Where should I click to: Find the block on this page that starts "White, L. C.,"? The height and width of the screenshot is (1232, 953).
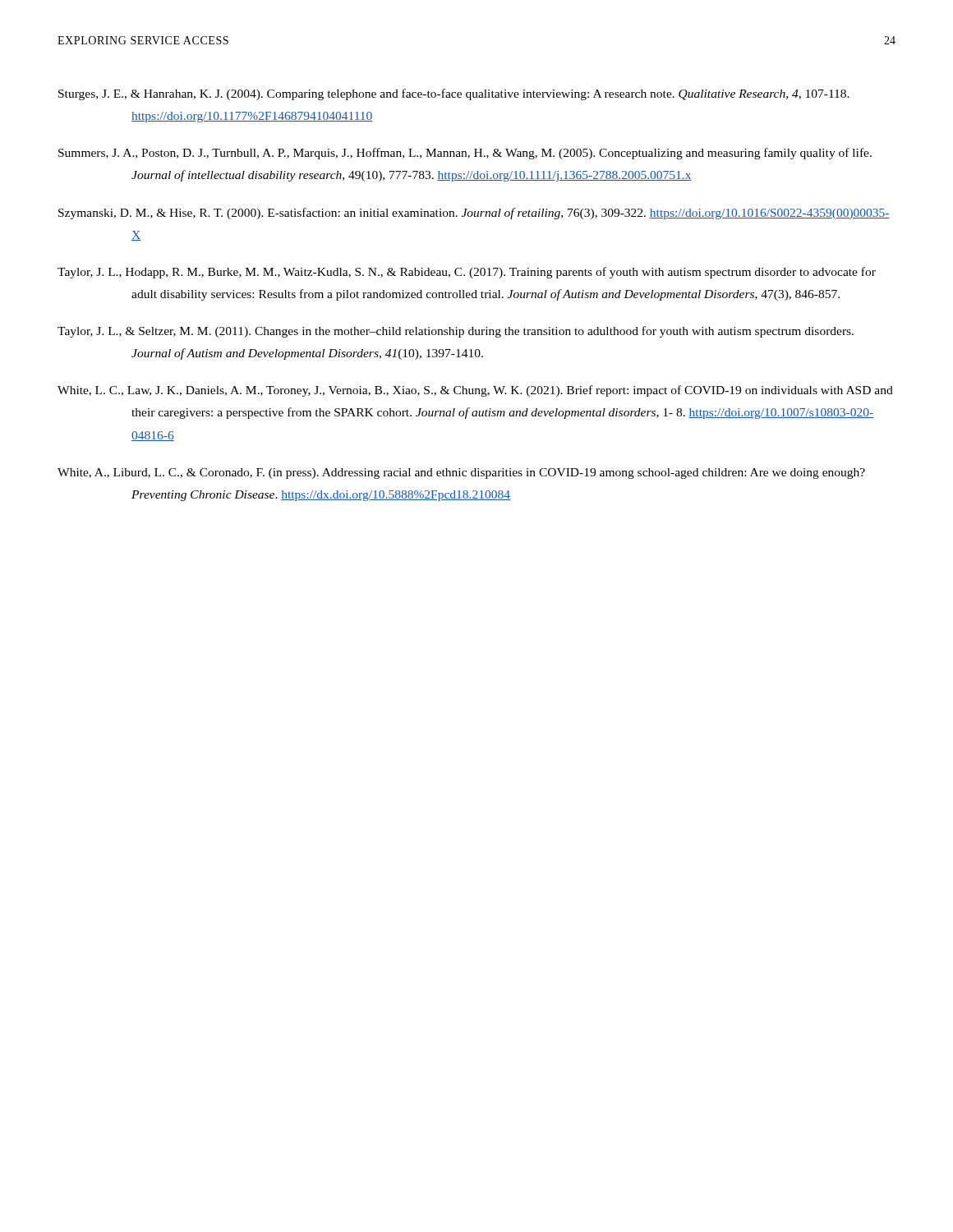pos(475,412)
